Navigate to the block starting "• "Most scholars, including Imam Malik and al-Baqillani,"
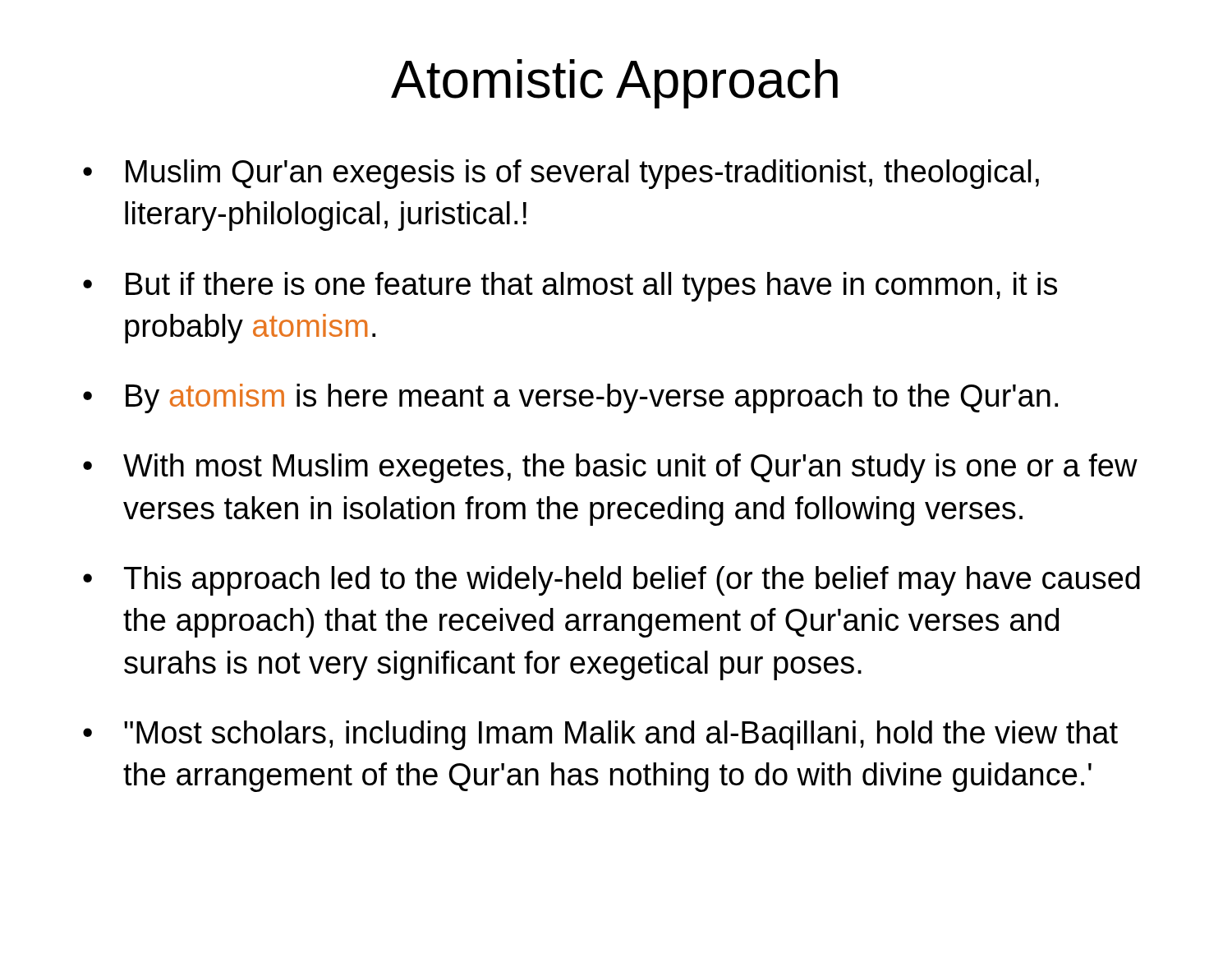The height and width of the screenshot is (953, 1232). click(x=616, y=754)
